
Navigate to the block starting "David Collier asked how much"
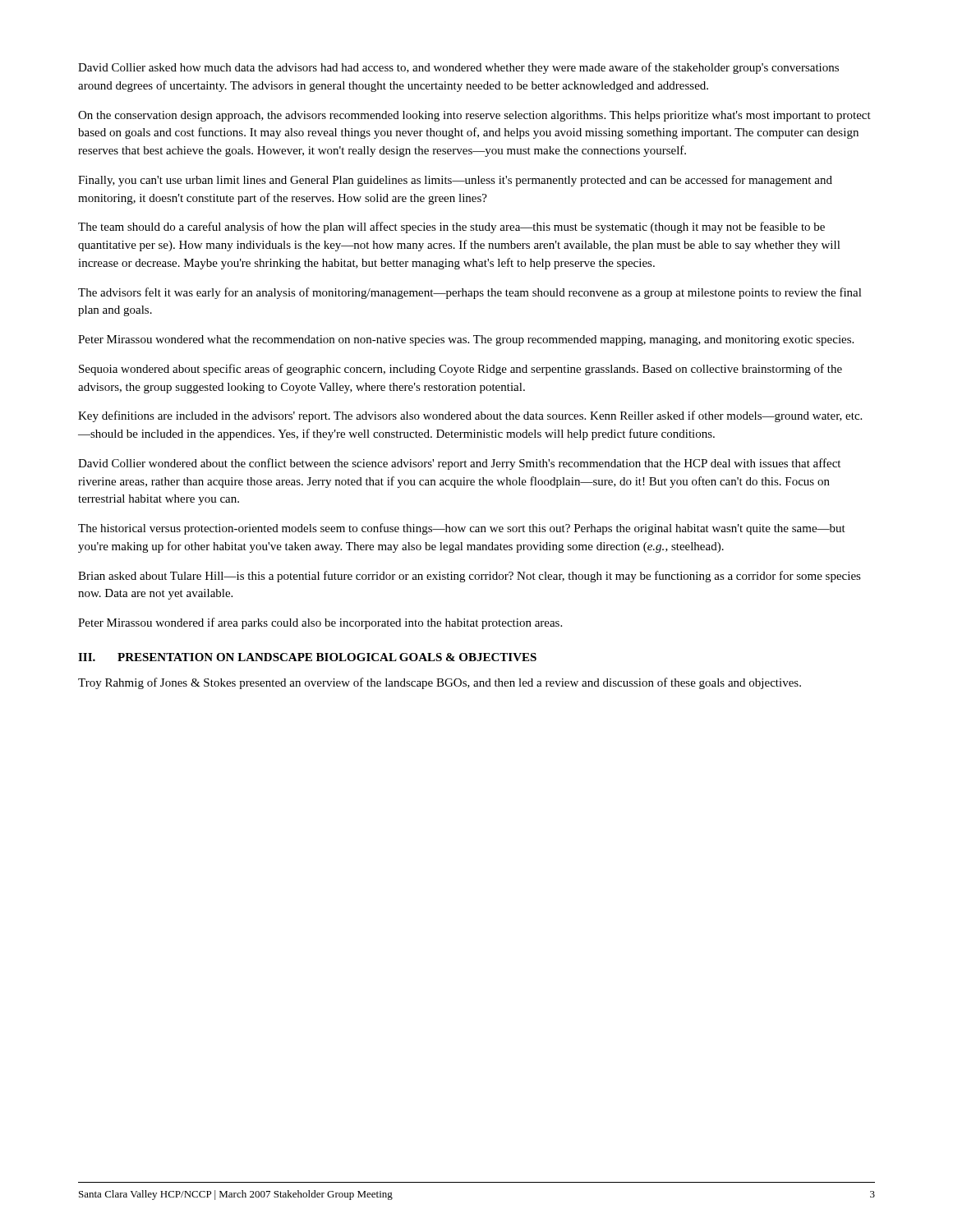click(x=459, y=76)
